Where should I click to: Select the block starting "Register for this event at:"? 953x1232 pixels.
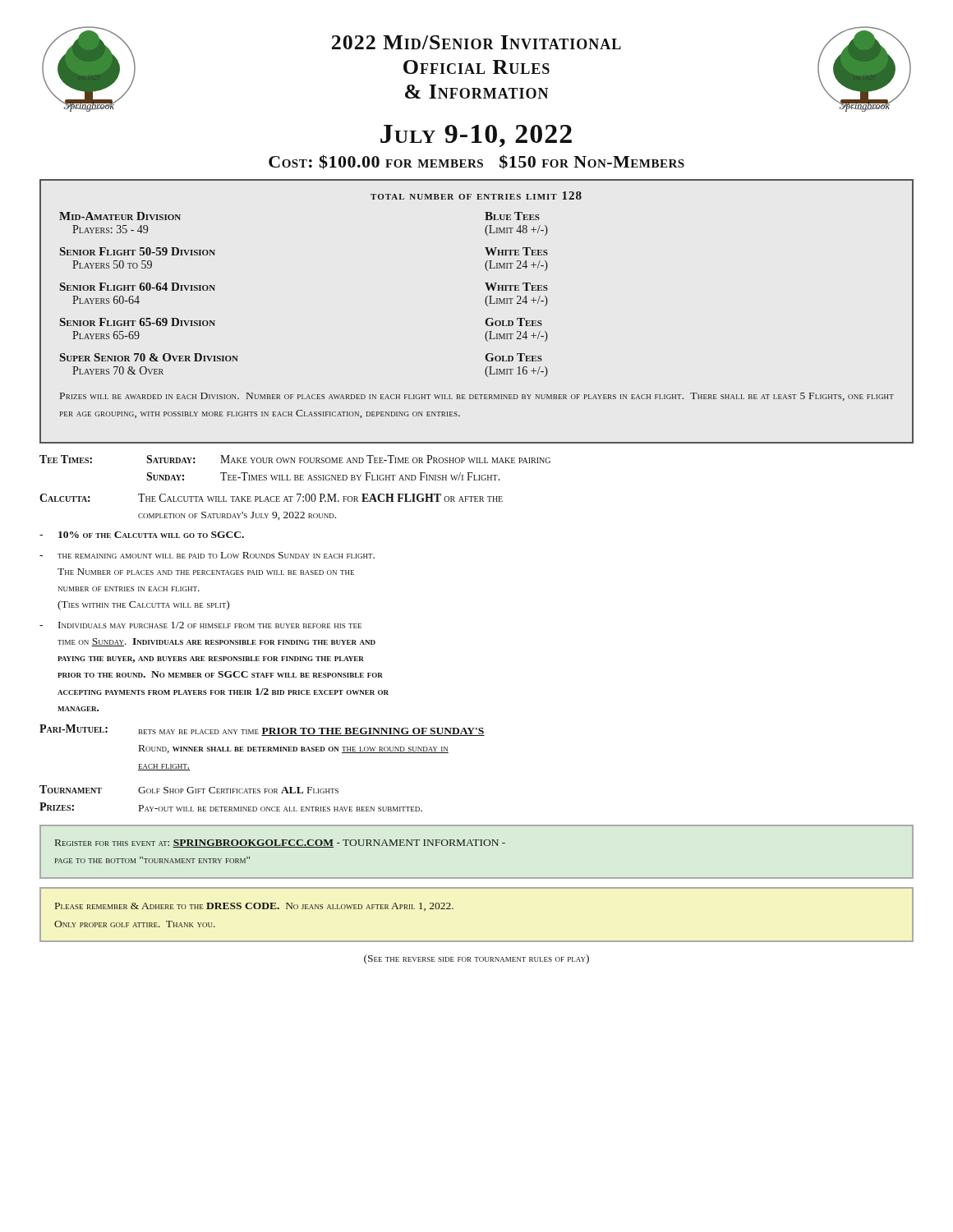click(280, 851)
